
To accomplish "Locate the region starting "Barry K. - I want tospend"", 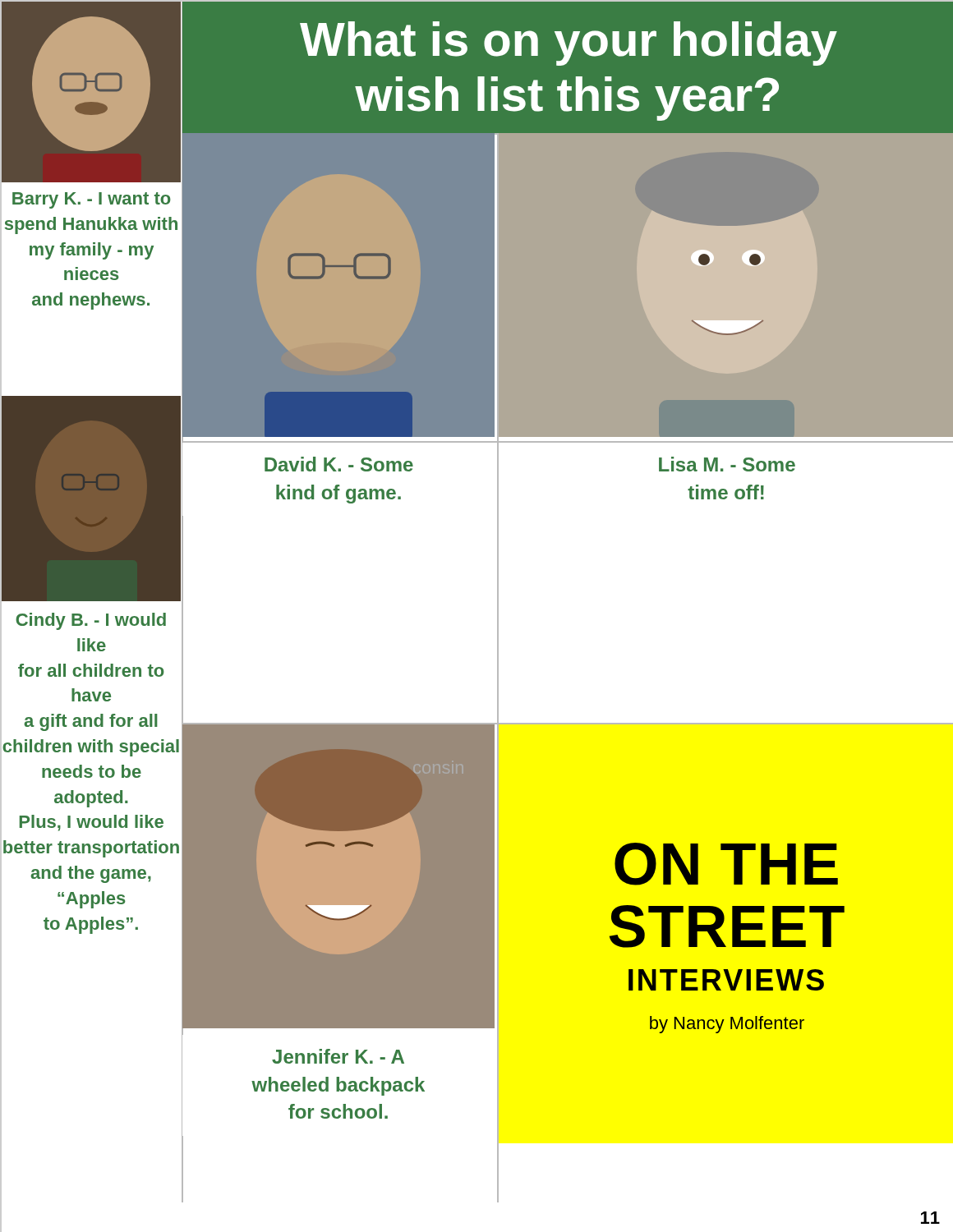I will click(x=91, y=249).
